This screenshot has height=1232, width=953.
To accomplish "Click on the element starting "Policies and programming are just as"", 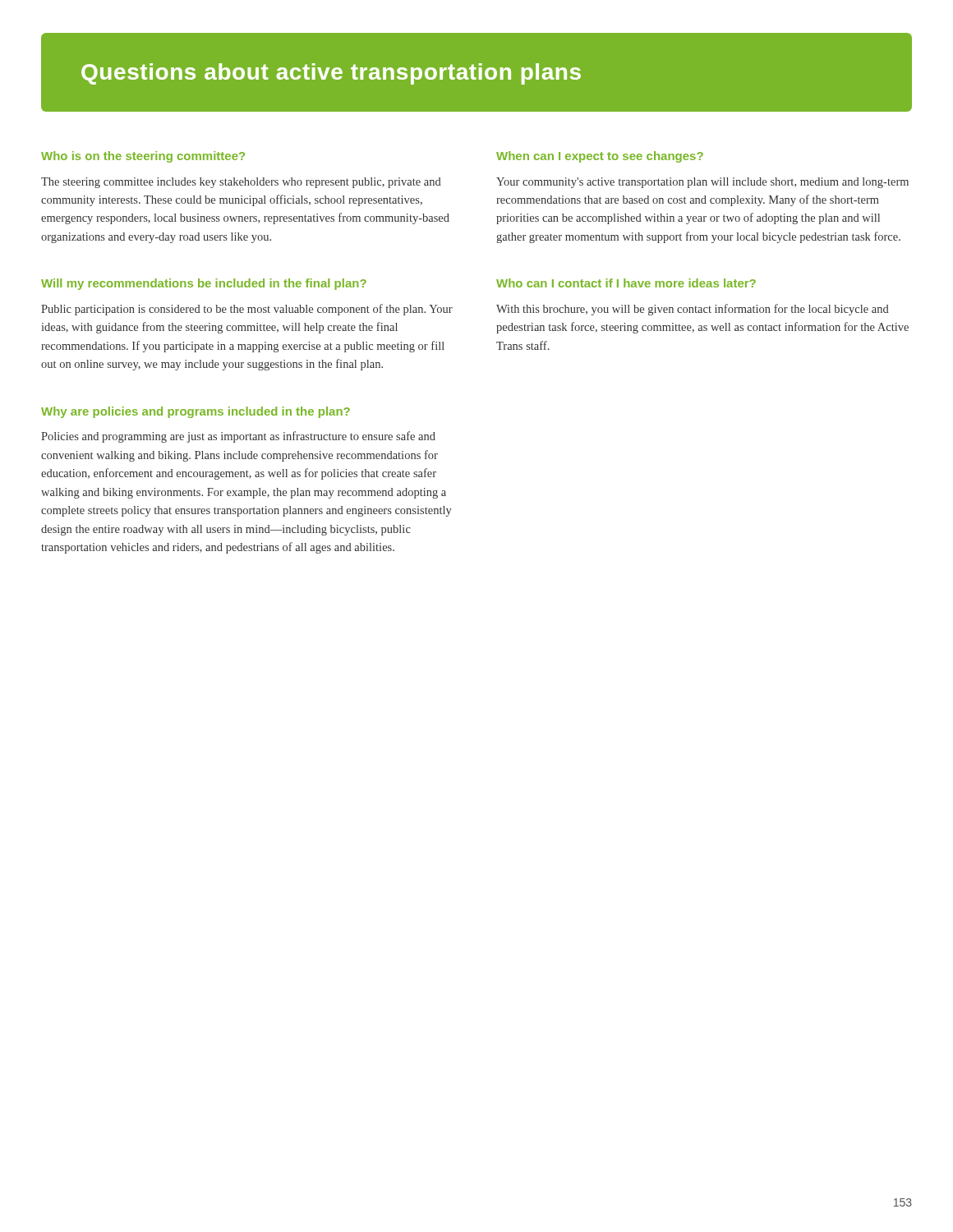I will click(246, 492).
